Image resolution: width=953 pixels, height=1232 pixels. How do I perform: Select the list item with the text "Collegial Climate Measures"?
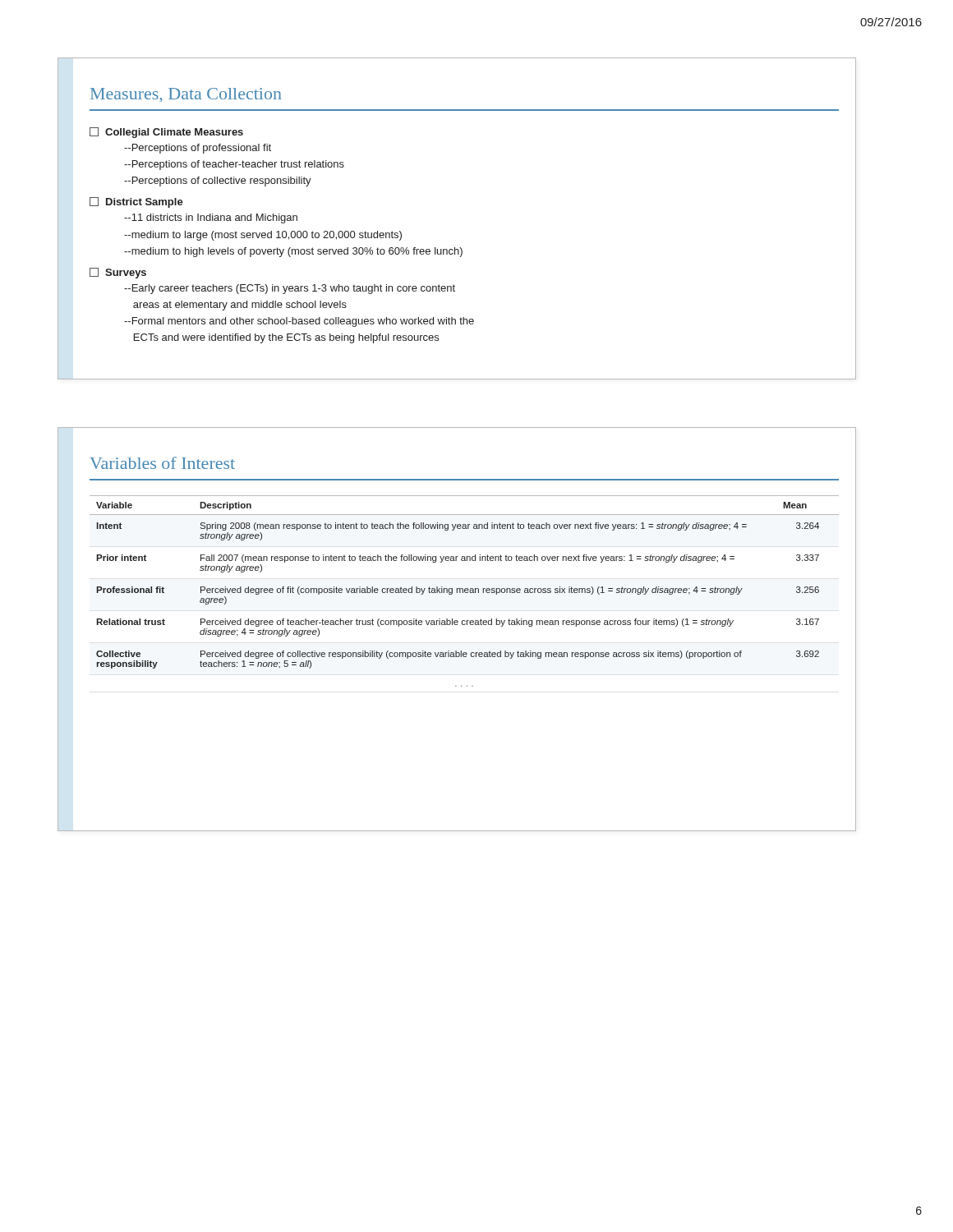pyautogui.click(x=167, y=132)
